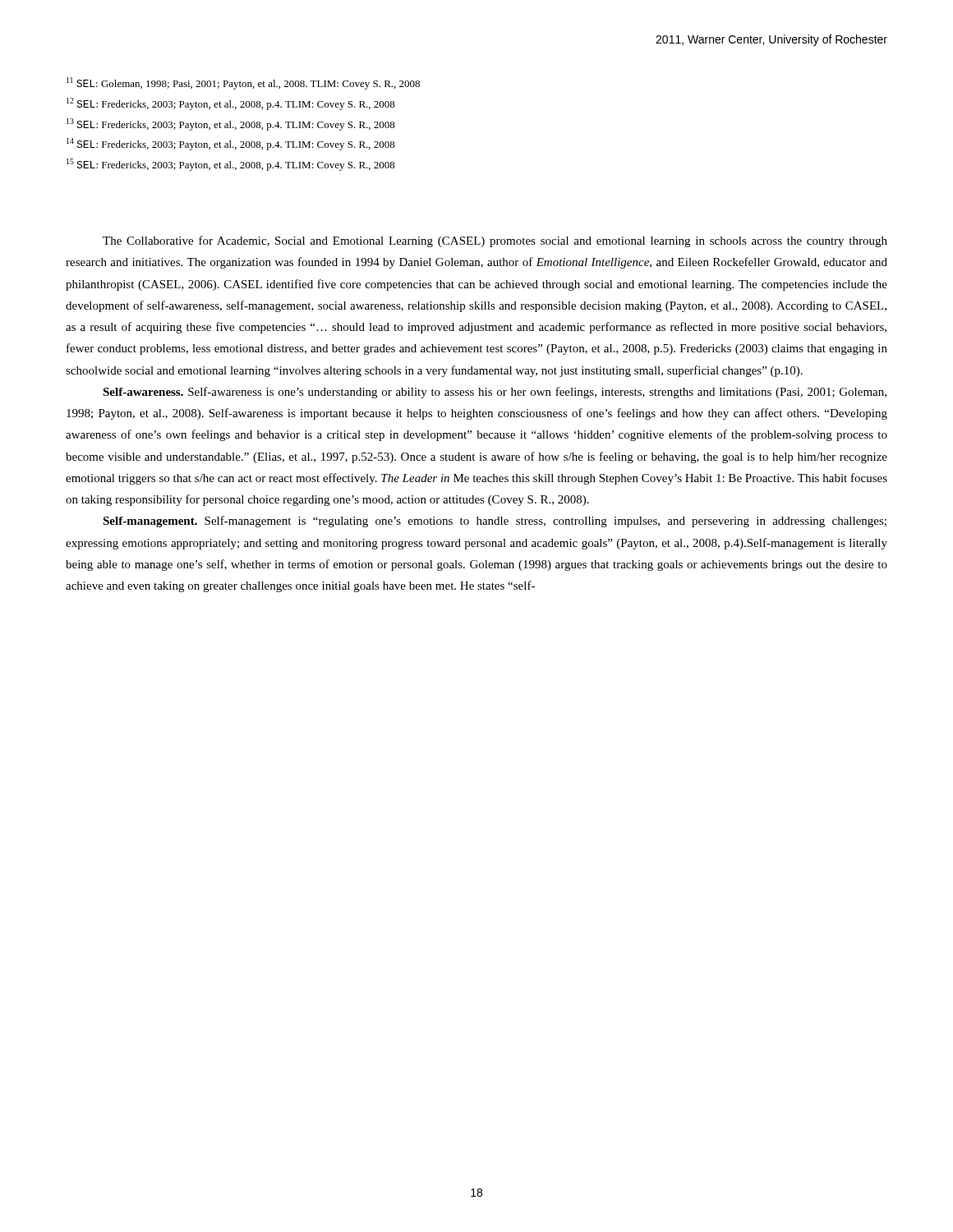Point to the text block starting "The Collaborative for Academic, Social and"
953x1232 pixels.
coord(476,305)
